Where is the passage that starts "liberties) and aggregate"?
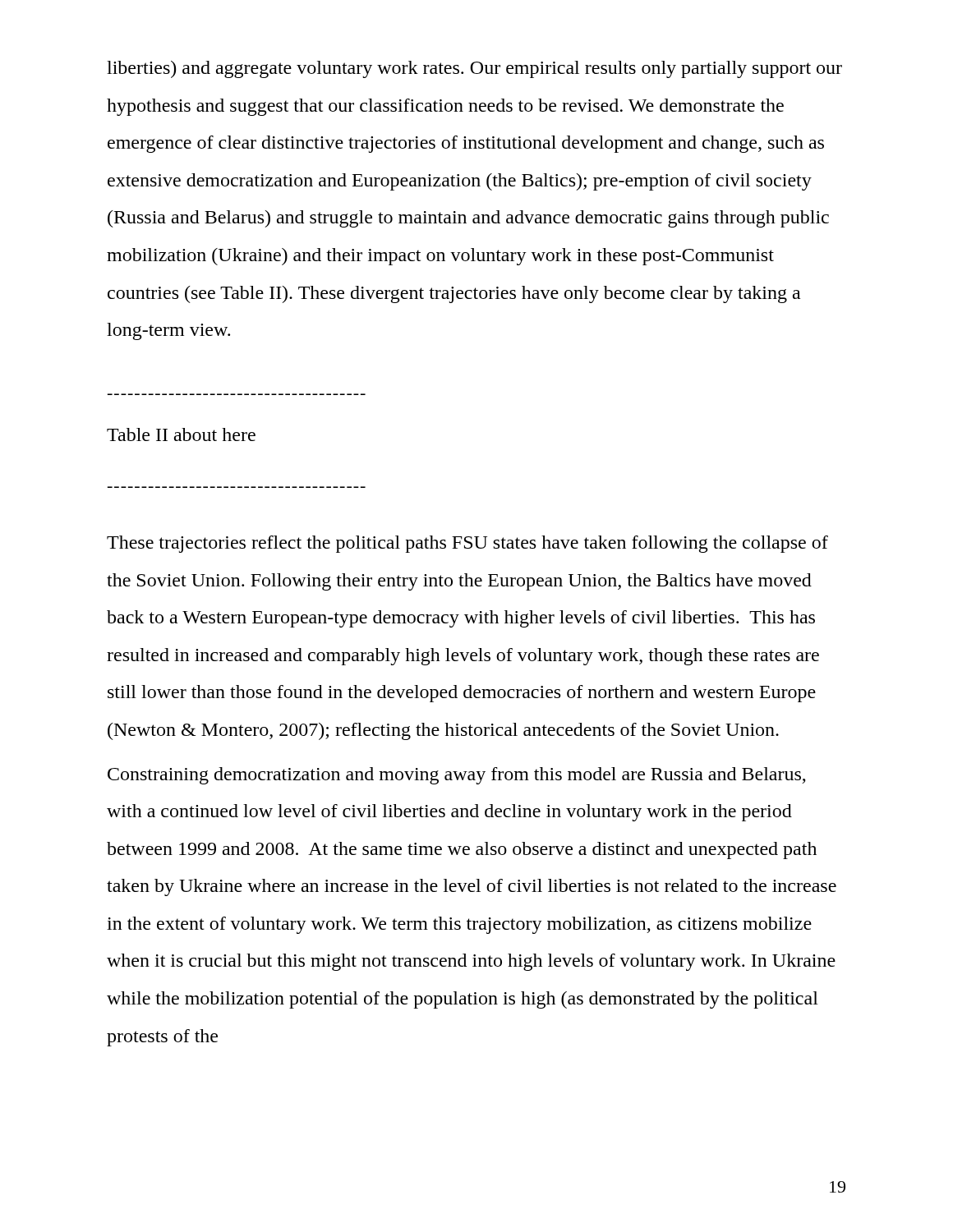Screen dimensions: 1232x953 474,69
